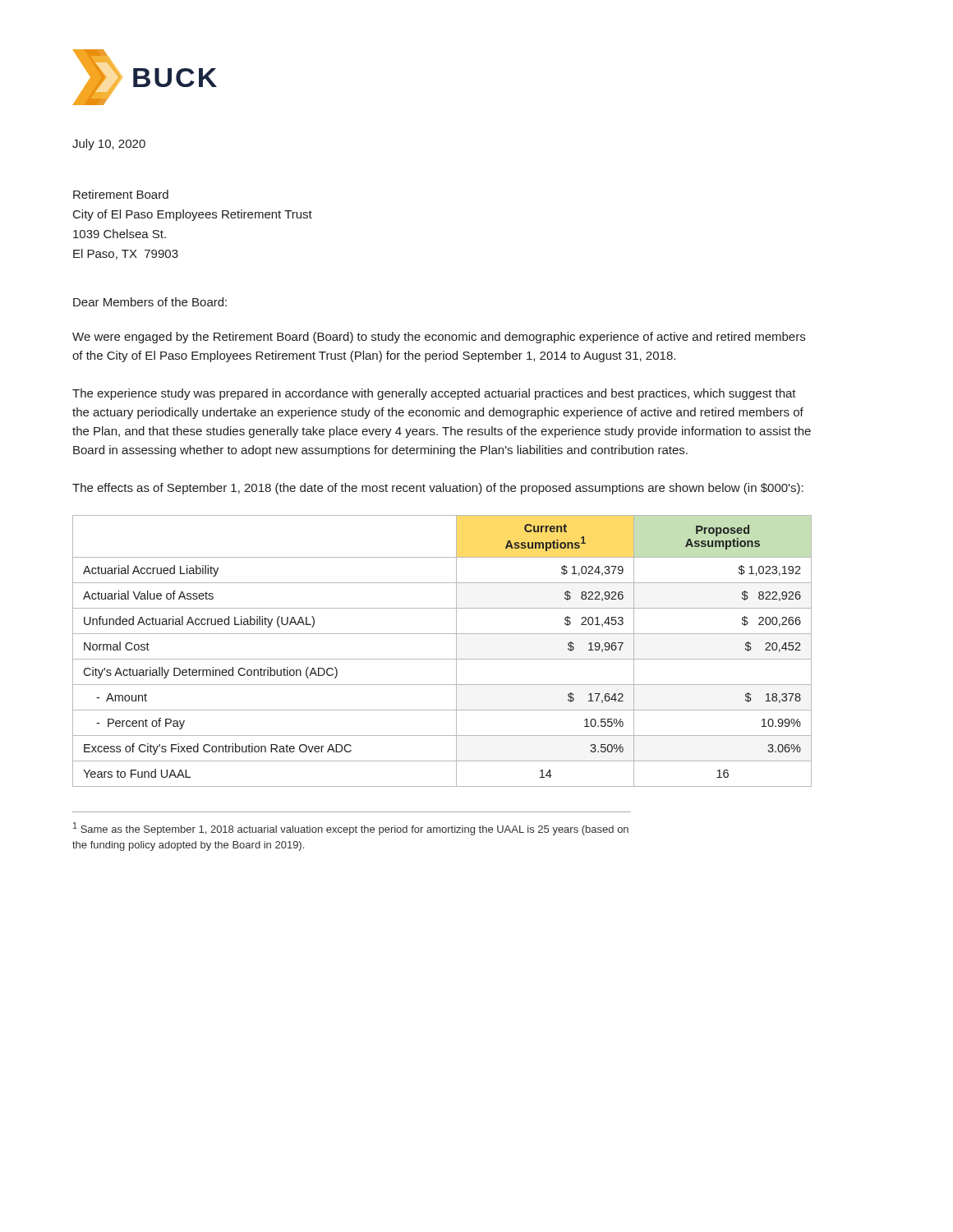Locate the block of text that opens with "The experience study was prepared in"
This screenshot has height=1232, width=953.
(x=442, y=421)
